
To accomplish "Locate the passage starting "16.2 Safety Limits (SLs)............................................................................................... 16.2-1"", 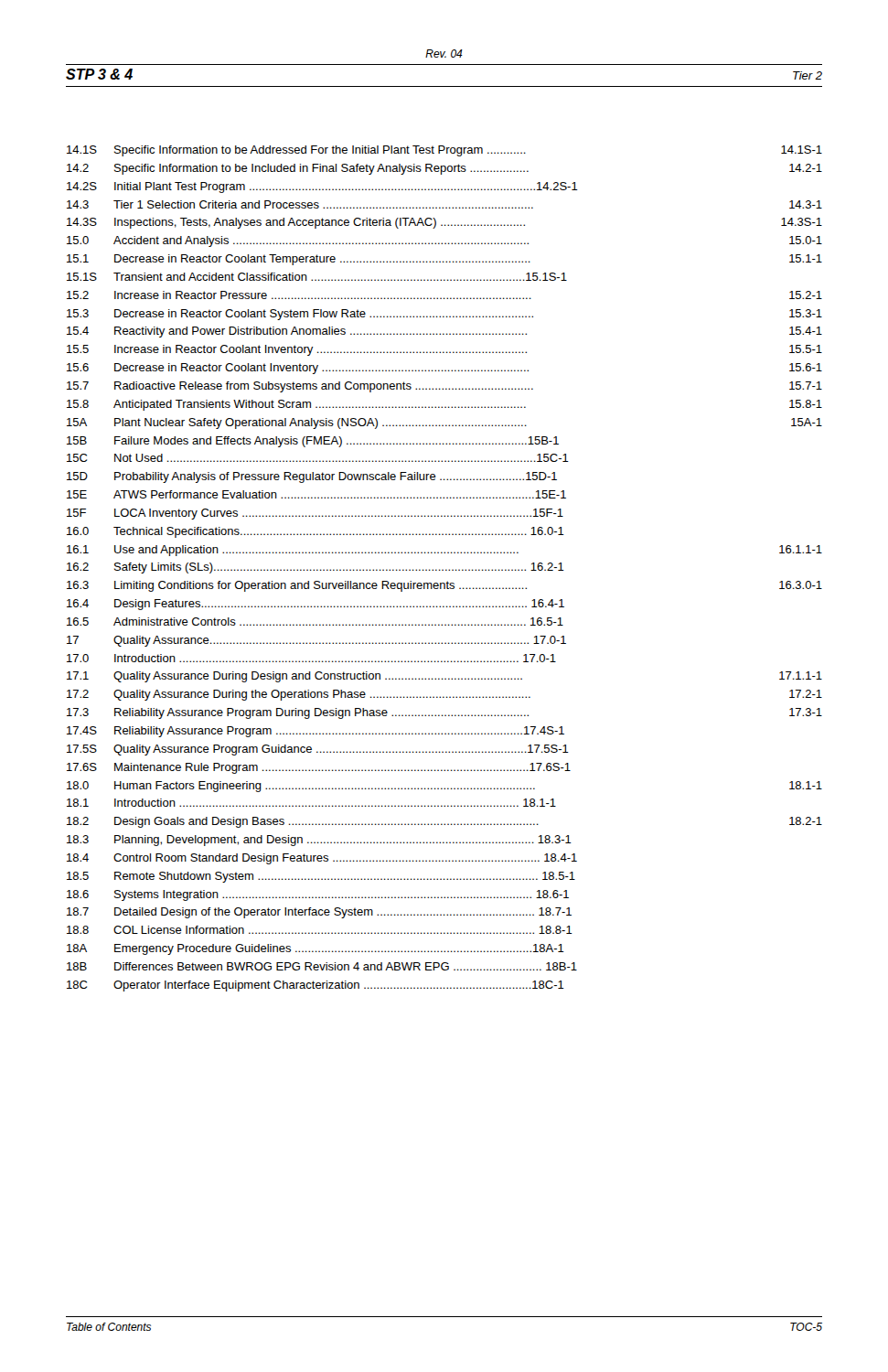I will click(x=444, y=568).
